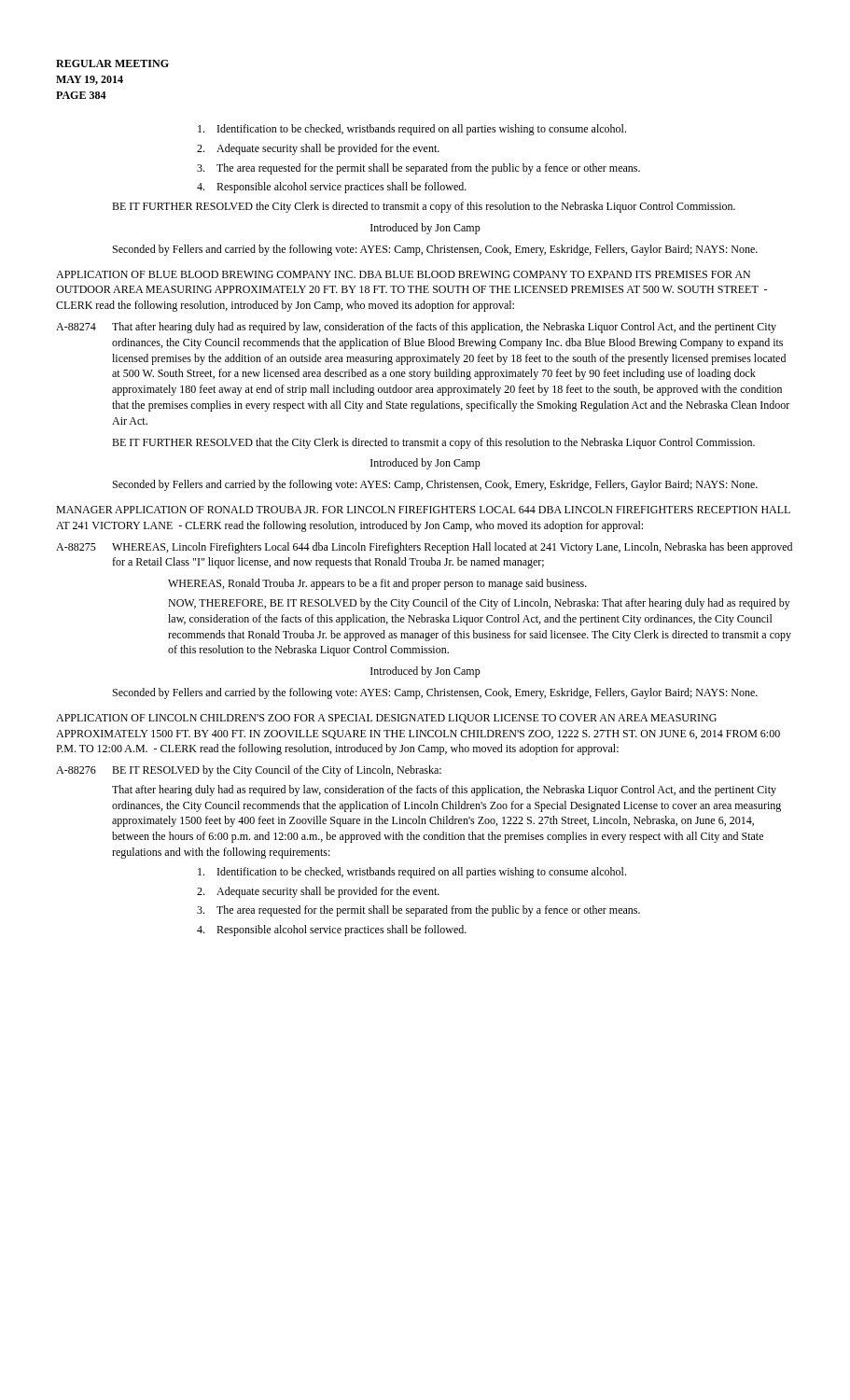Click the passage that begins "A-88275 WHEREAS, Lincoln Firefighters"
Screen dimensions: 1400x850
(425, 555)
